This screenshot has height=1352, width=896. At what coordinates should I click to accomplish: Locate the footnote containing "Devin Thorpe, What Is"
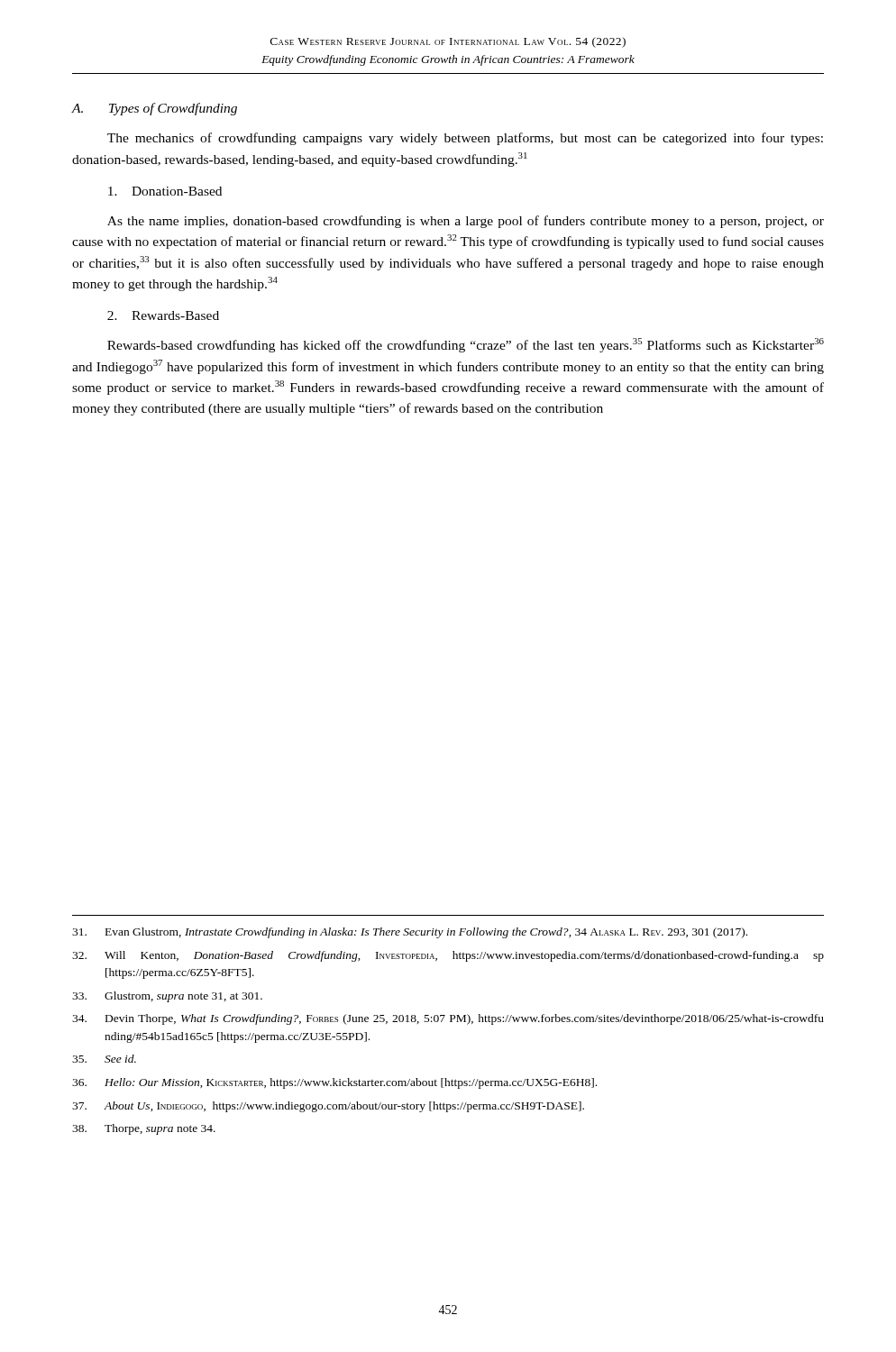448,1027
